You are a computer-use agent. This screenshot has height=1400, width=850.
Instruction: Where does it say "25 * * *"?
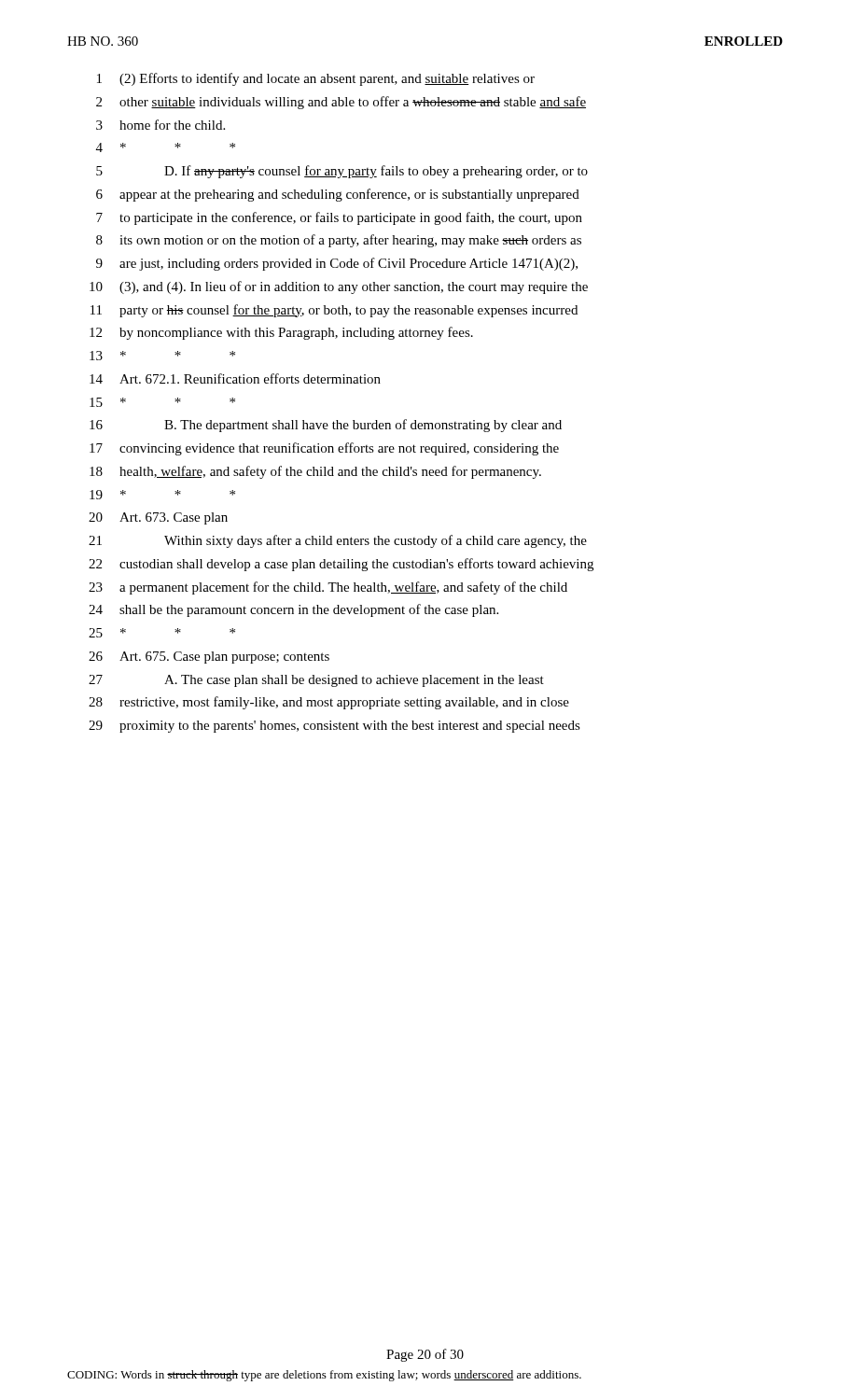click(x=93, y=632)
